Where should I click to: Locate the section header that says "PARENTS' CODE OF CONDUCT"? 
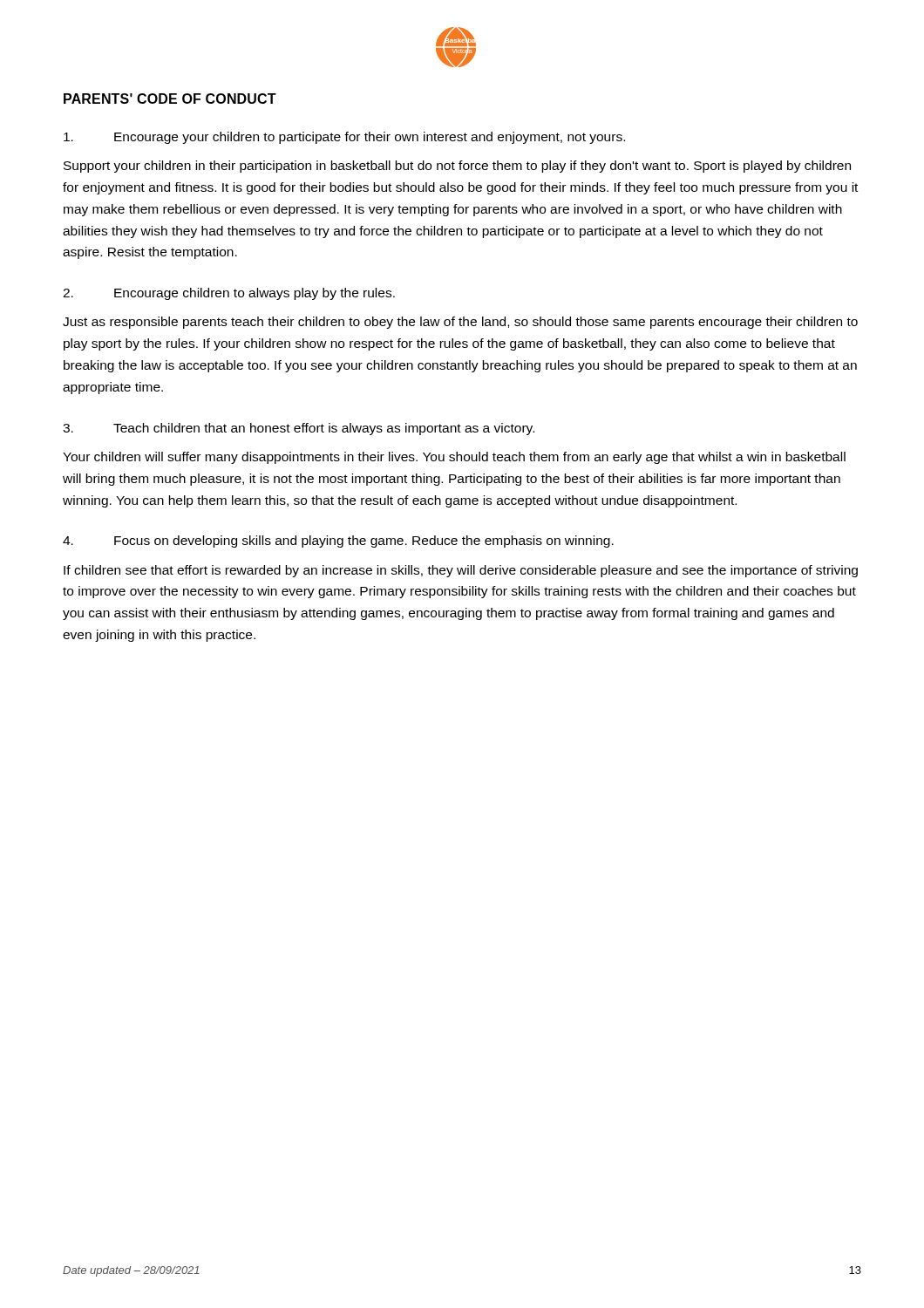169,99
